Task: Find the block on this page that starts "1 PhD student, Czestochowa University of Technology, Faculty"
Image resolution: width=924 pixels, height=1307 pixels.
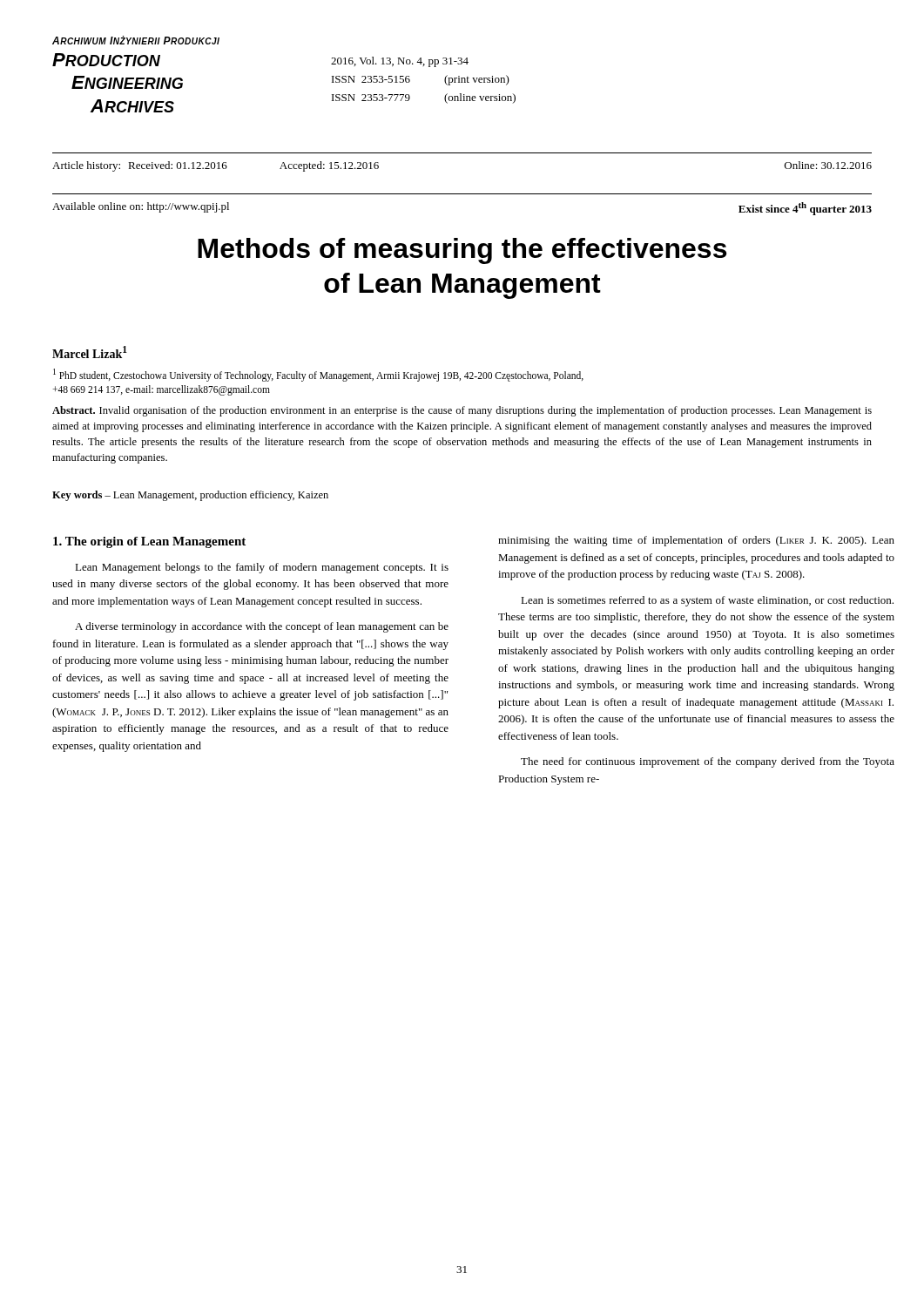Action: [x=318, y=381]
